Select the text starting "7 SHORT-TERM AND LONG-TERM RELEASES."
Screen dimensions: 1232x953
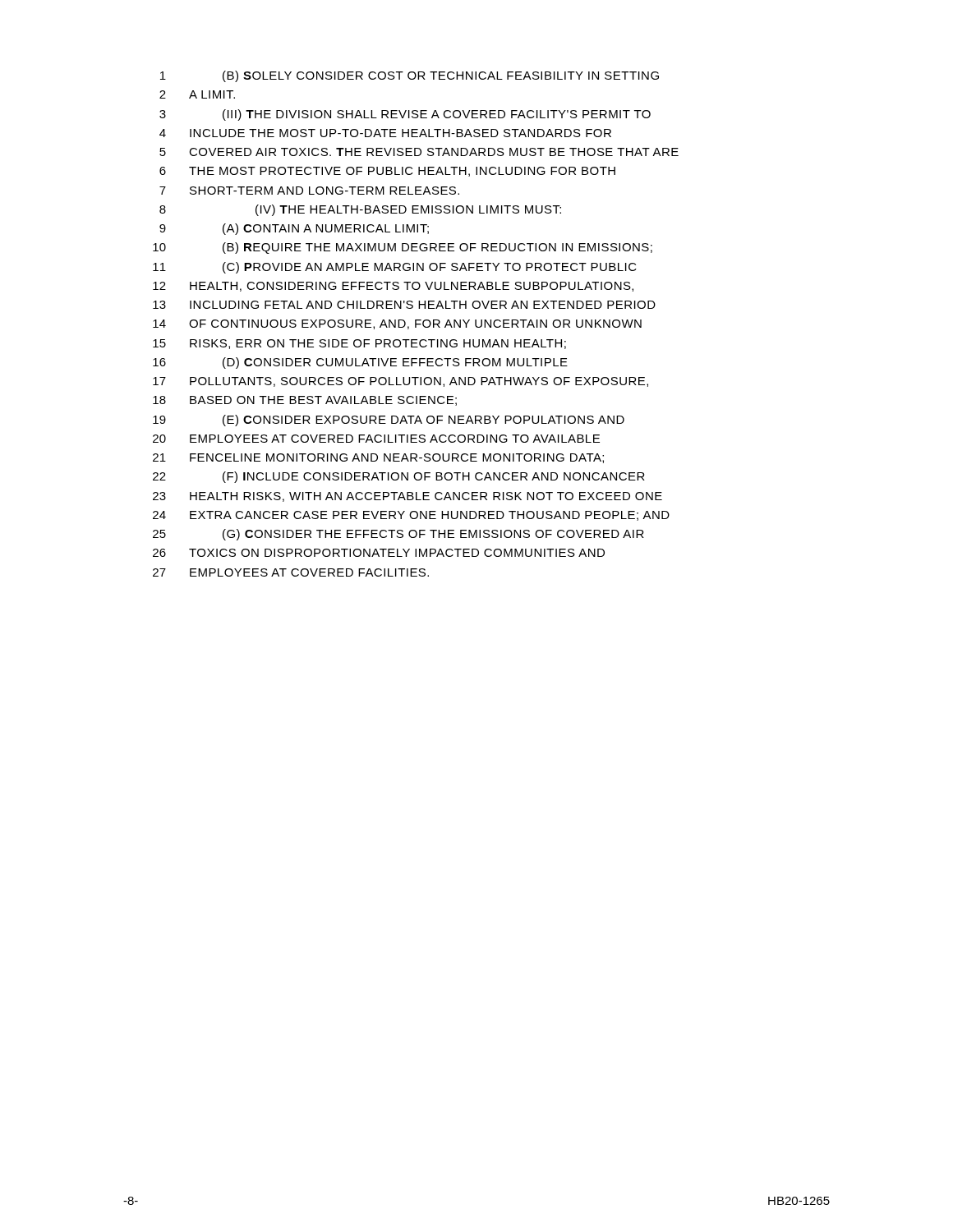click(x=309, y=191)
